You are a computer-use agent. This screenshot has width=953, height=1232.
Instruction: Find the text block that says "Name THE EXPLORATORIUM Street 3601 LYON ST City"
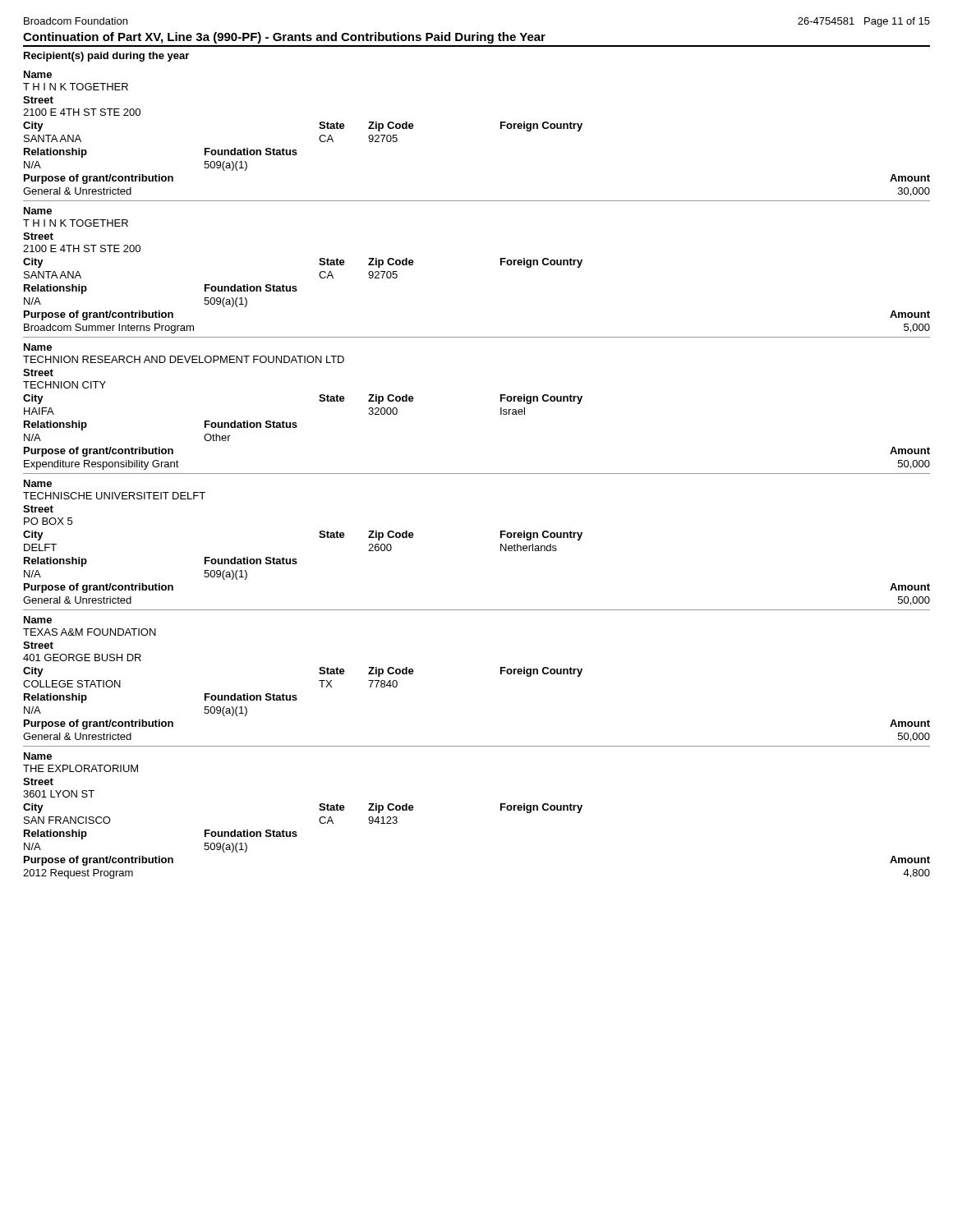[x=38, y=756]
